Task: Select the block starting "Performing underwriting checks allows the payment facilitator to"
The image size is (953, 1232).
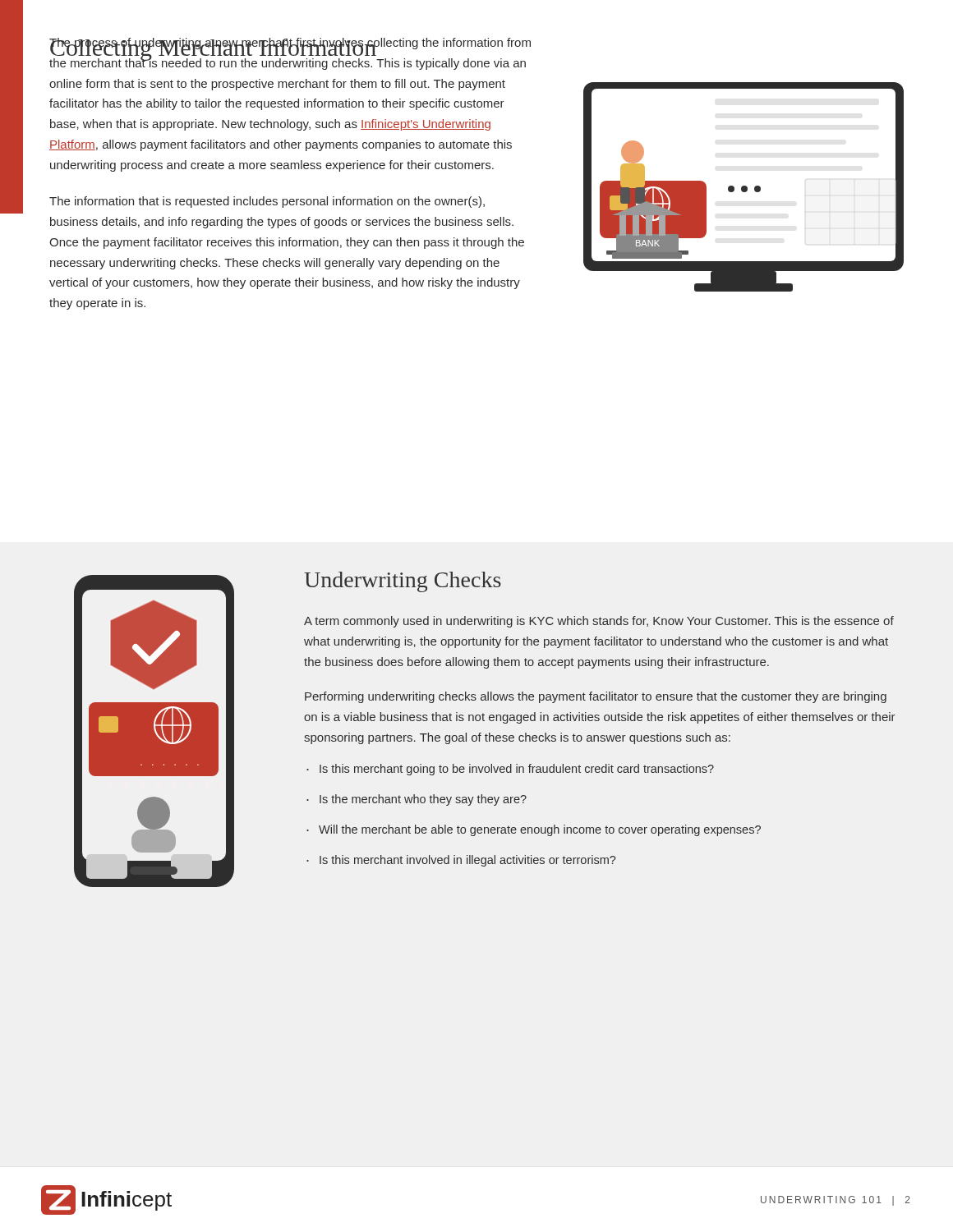Action: click(x=600, y=717)
